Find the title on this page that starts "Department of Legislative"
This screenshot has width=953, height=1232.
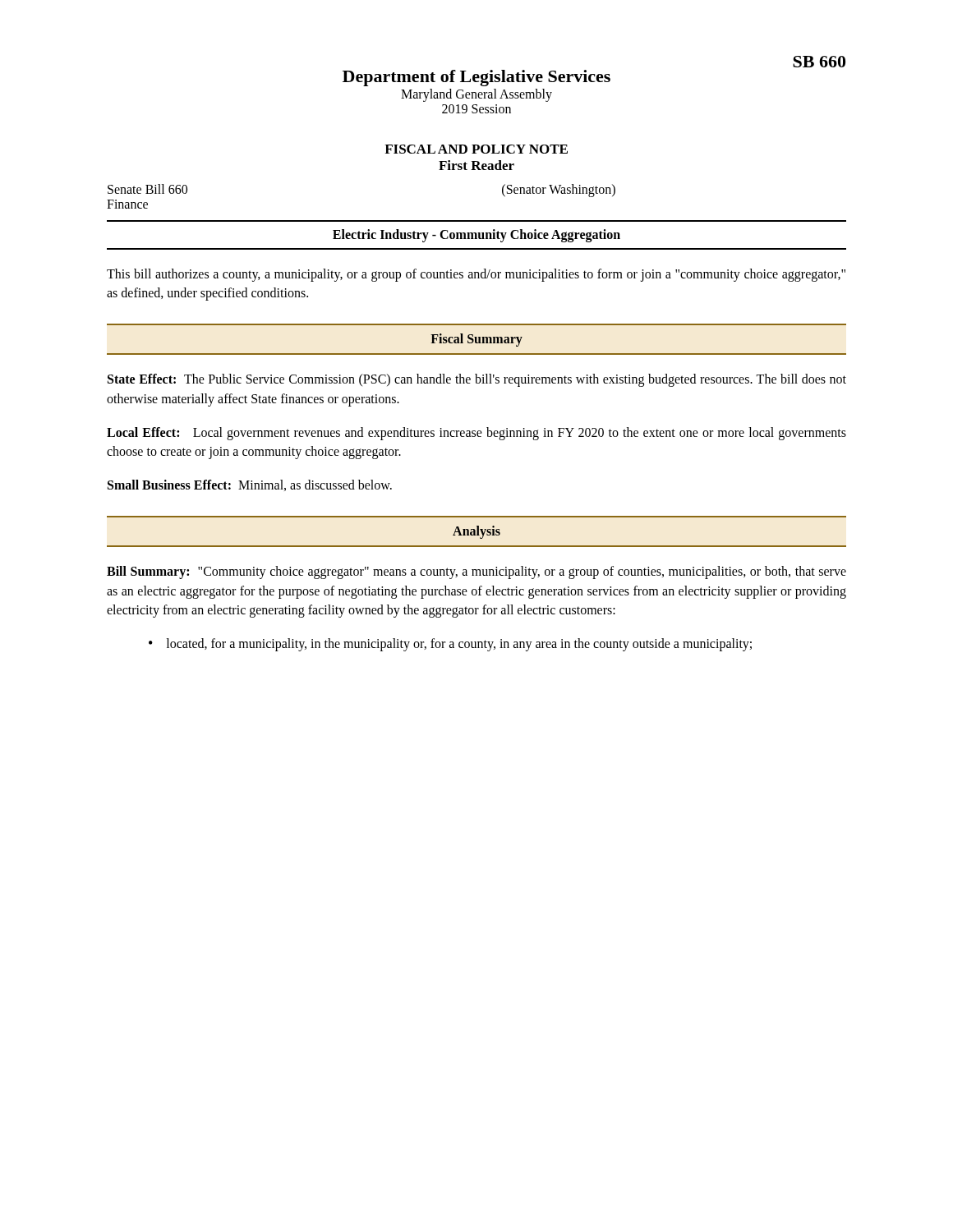(476, 91)
